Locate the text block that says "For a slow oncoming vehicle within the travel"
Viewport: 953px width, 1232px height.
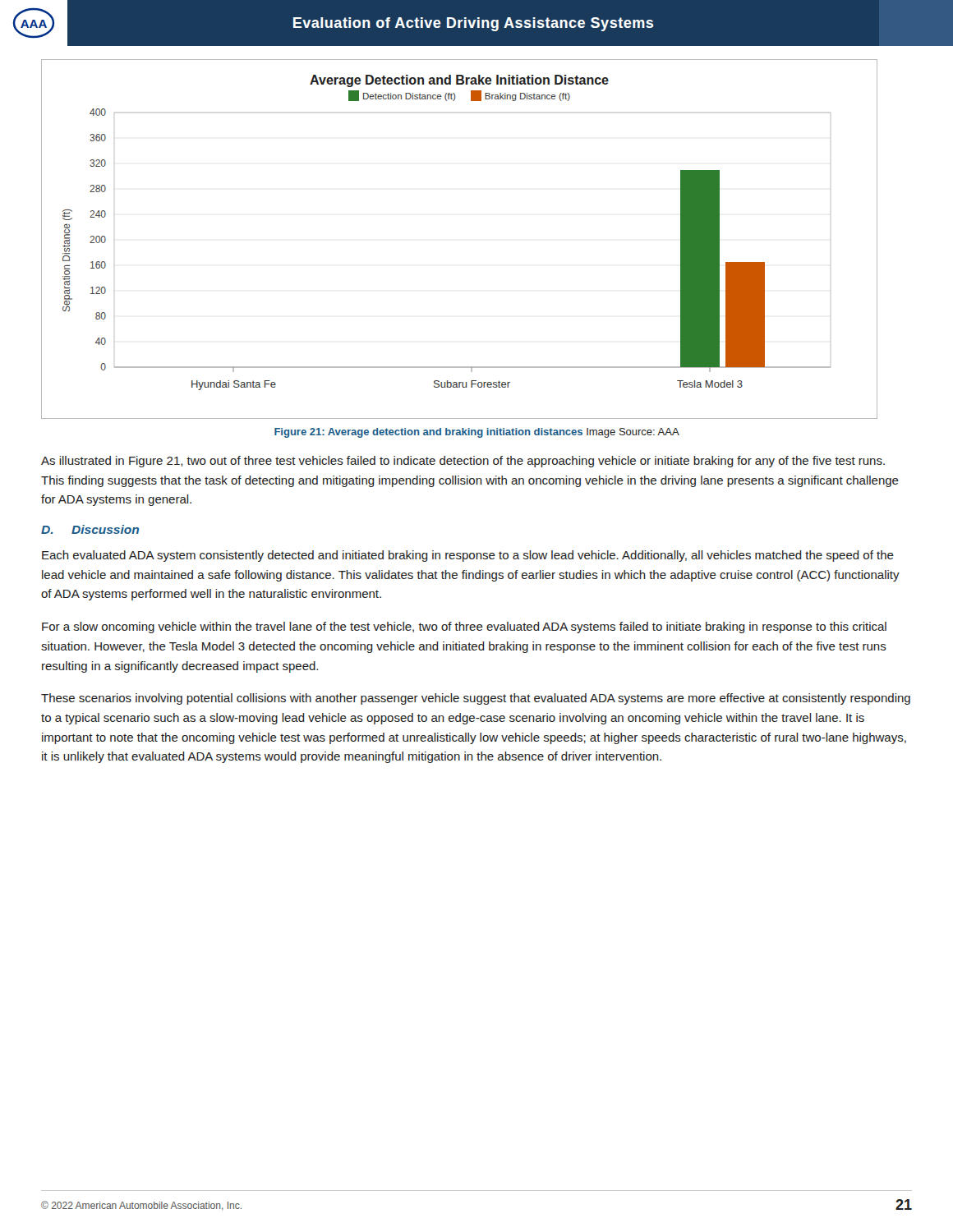(x=464, y=646)
